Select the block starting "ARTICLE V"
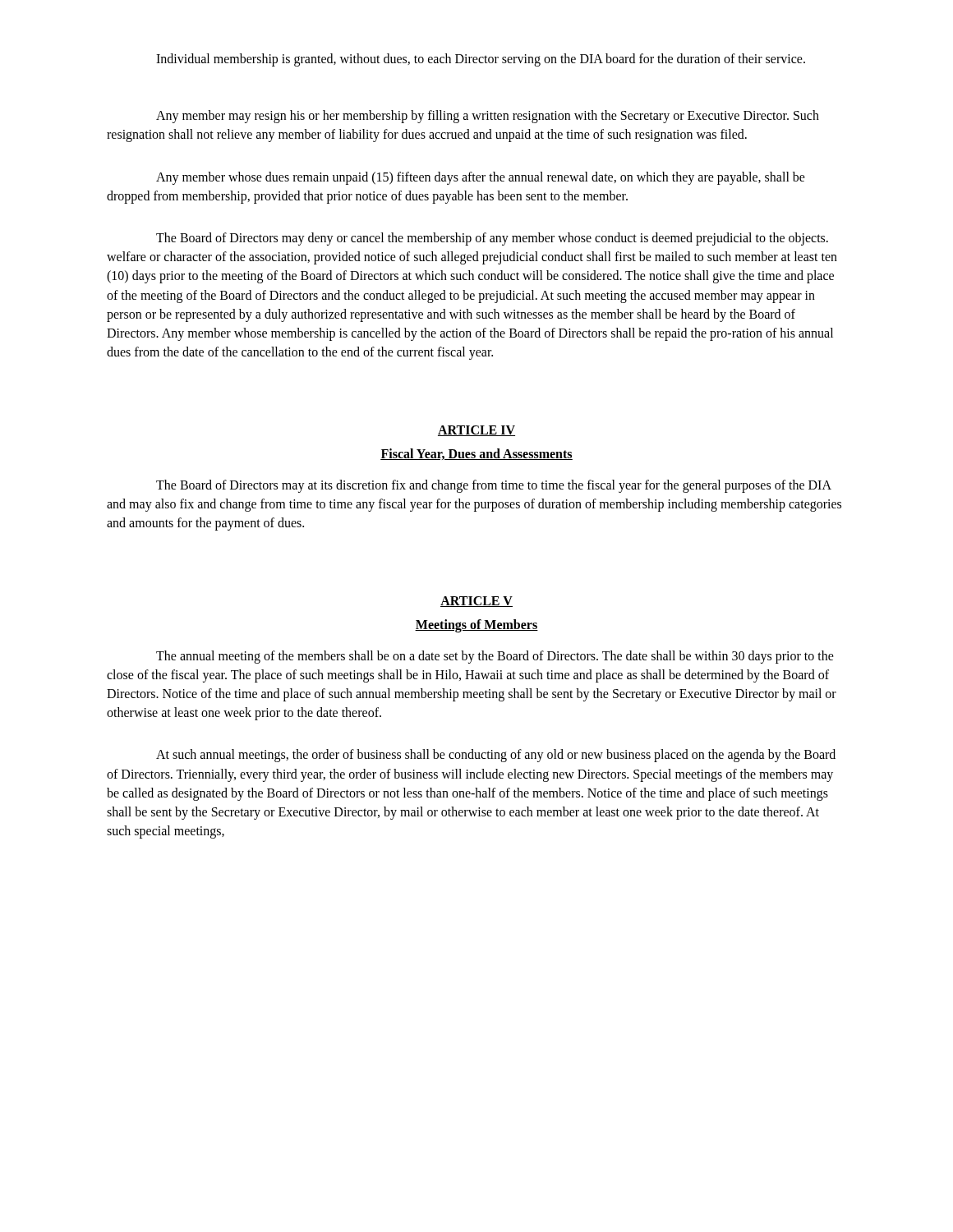 476,601
